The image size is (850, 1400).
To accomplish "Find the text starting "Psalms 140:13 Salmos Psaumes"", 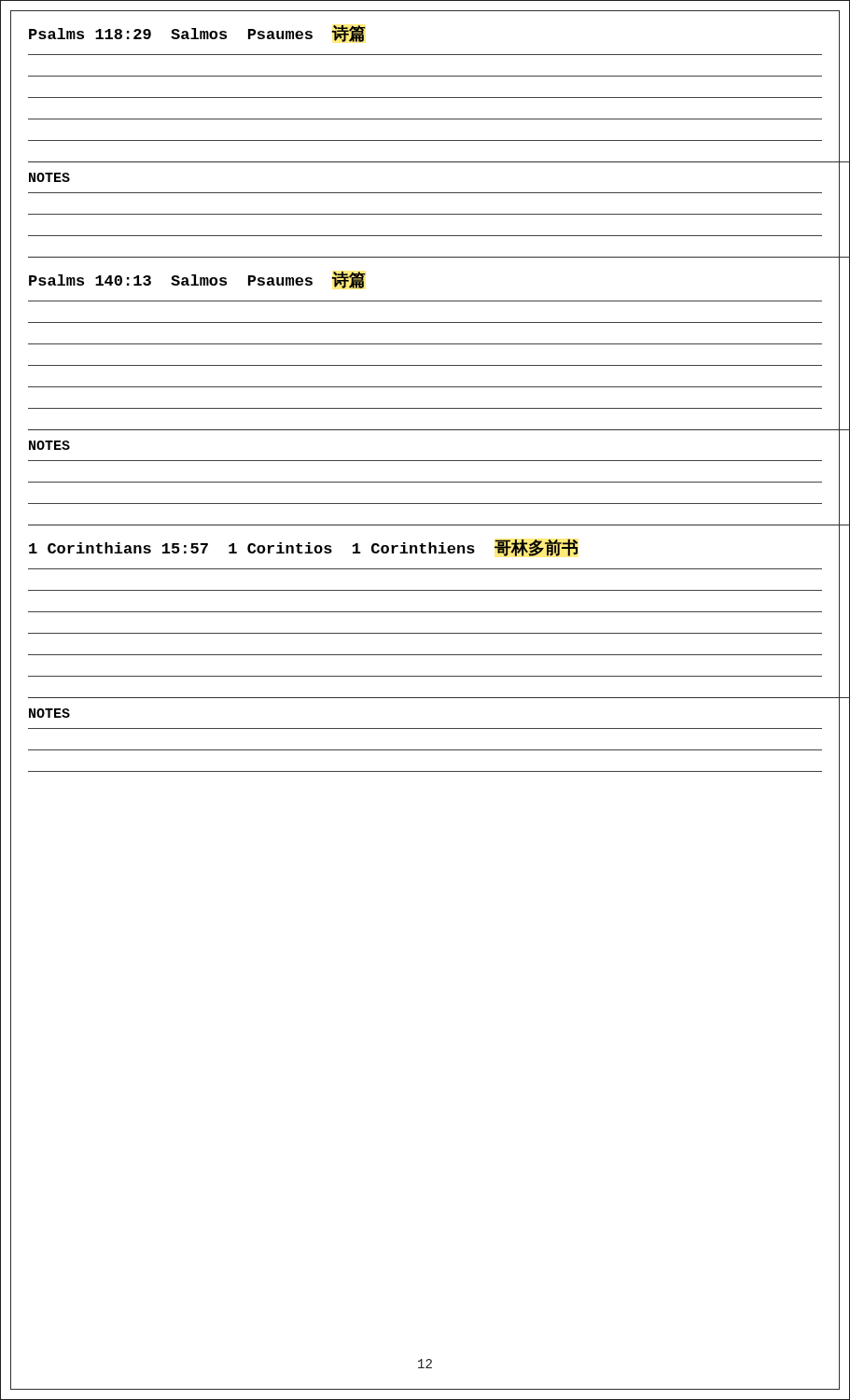I will click(x=197, y=280).
